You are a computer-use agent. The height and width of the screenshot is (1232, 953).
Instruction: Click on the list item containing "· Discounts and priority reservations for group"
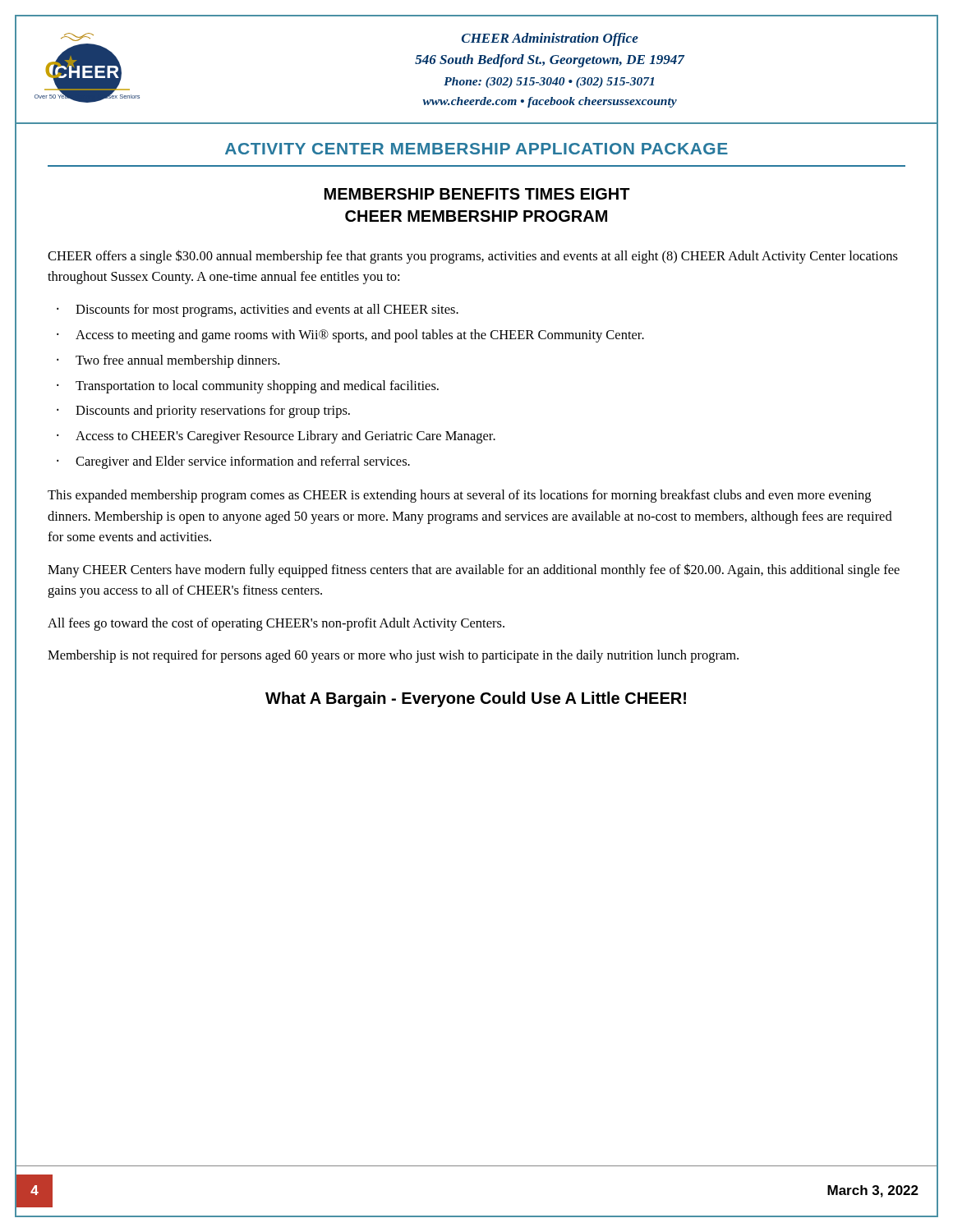[x=203, y=411]
